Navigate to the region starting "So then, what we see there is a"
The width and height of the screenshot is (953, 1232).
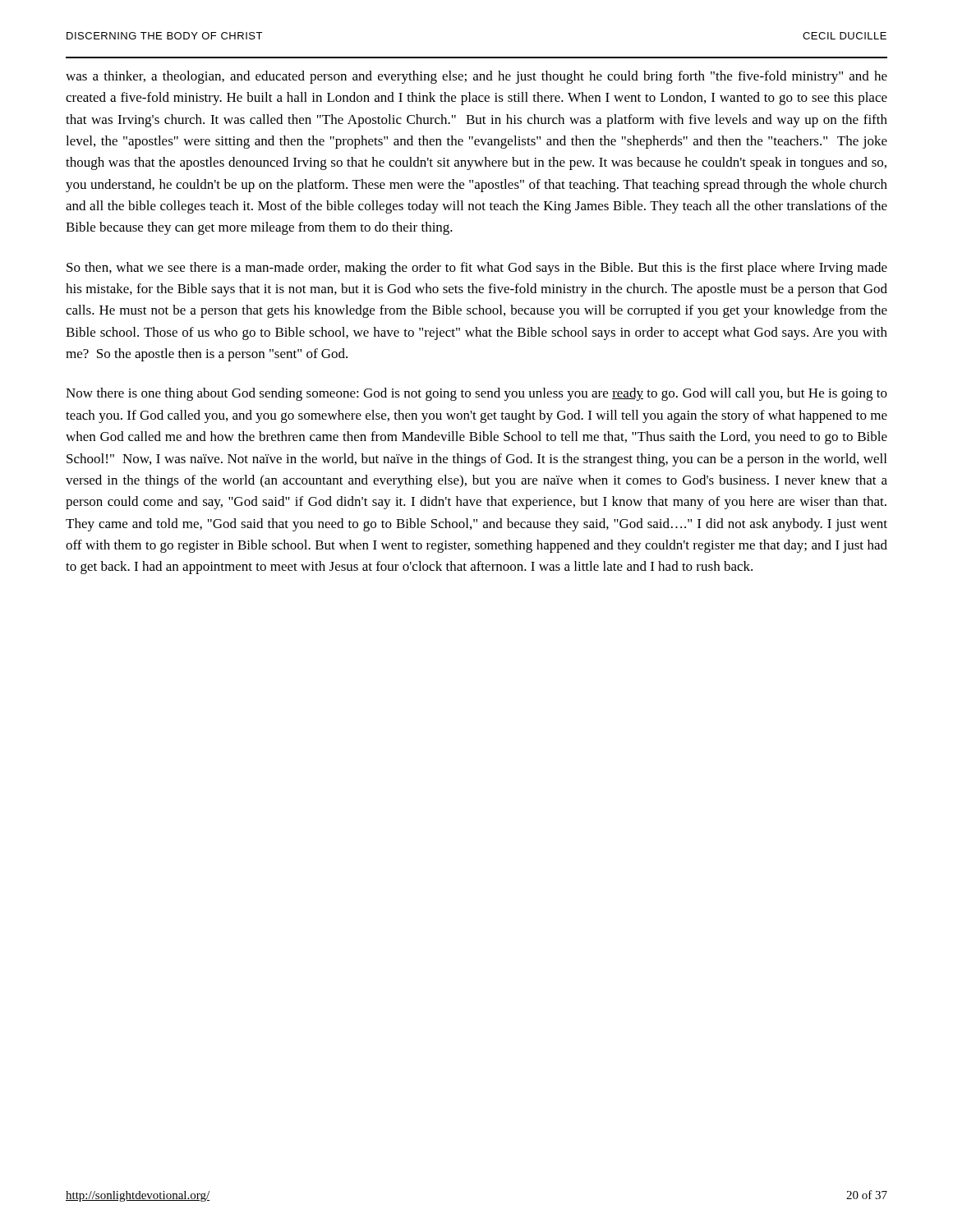[476, 310]
